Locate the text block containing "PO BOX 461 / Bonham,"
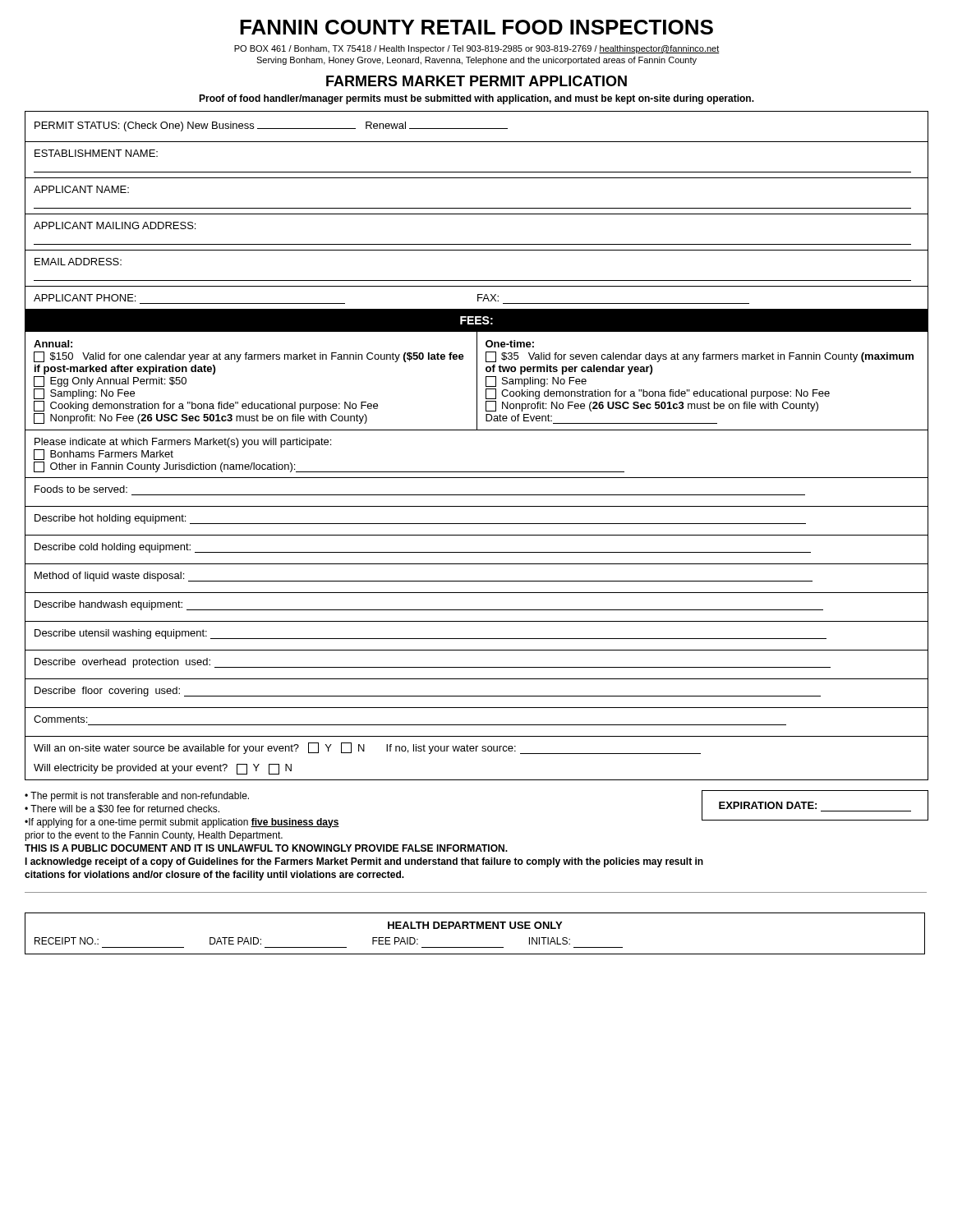This screenshot has width=953, height=1232. point(476,48)
